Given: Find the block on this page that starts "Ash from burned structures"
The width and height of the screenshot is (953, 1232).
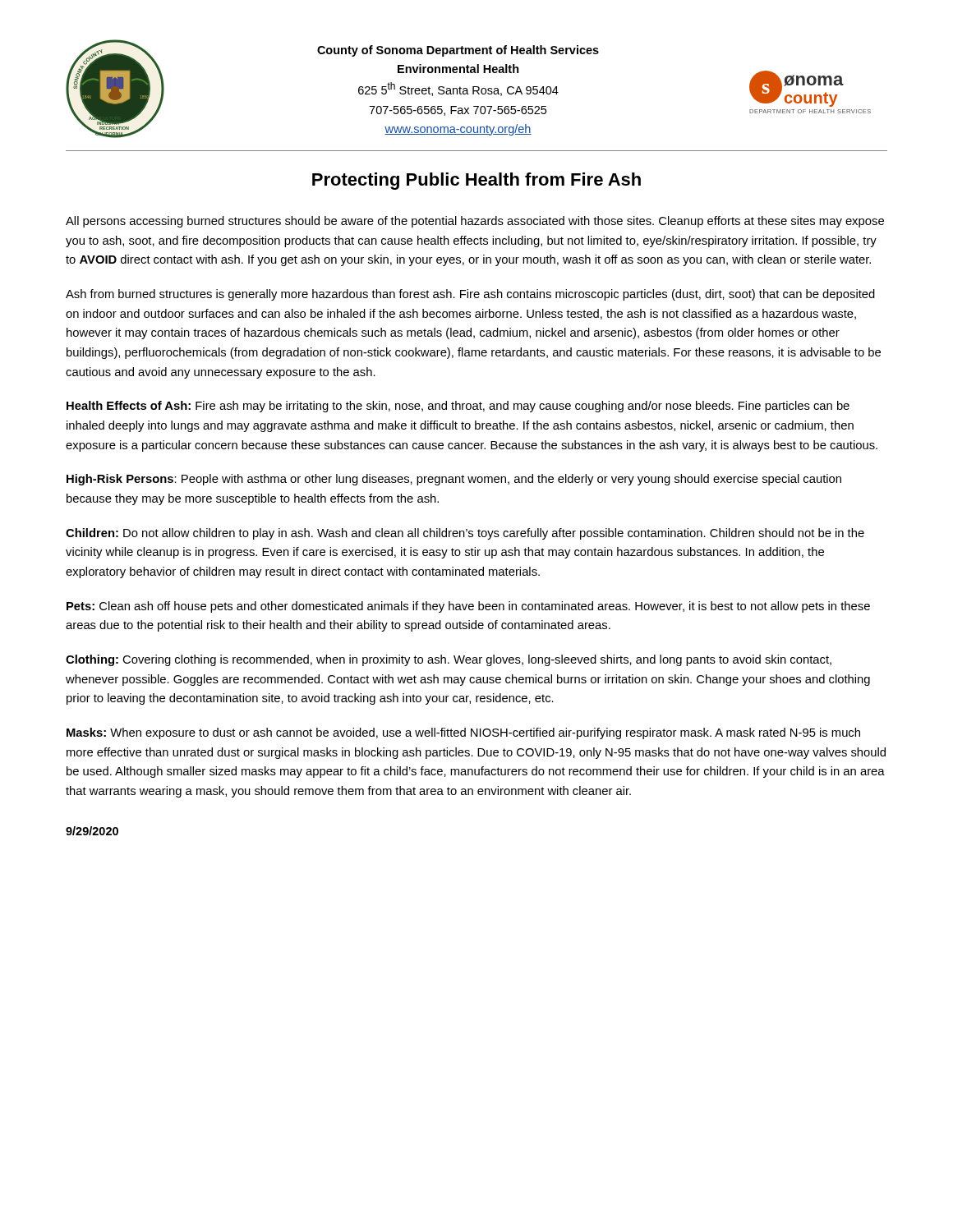Looking at the screenshot, I should coord(473,333).
